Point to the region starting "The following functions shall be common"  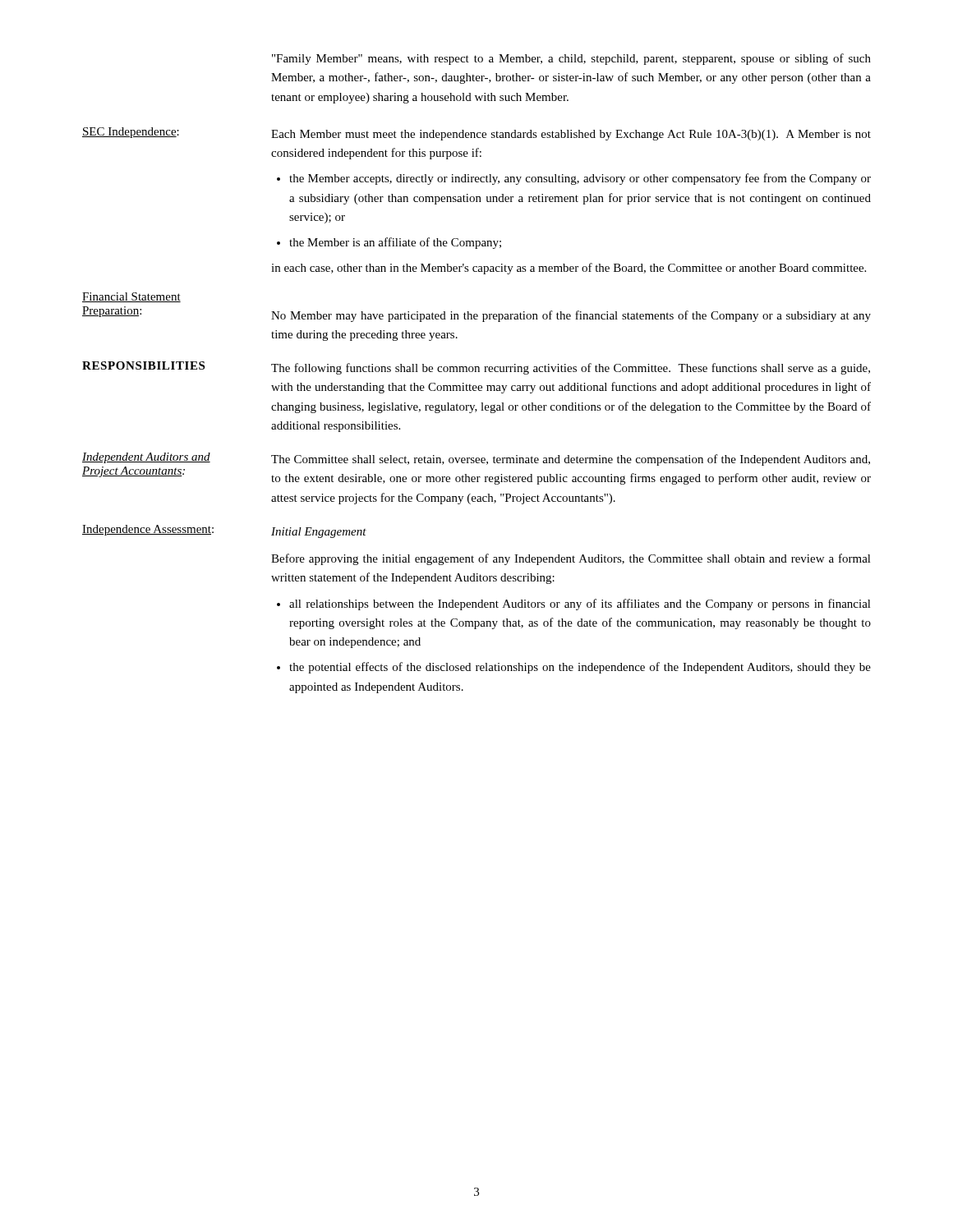[571, 397]
